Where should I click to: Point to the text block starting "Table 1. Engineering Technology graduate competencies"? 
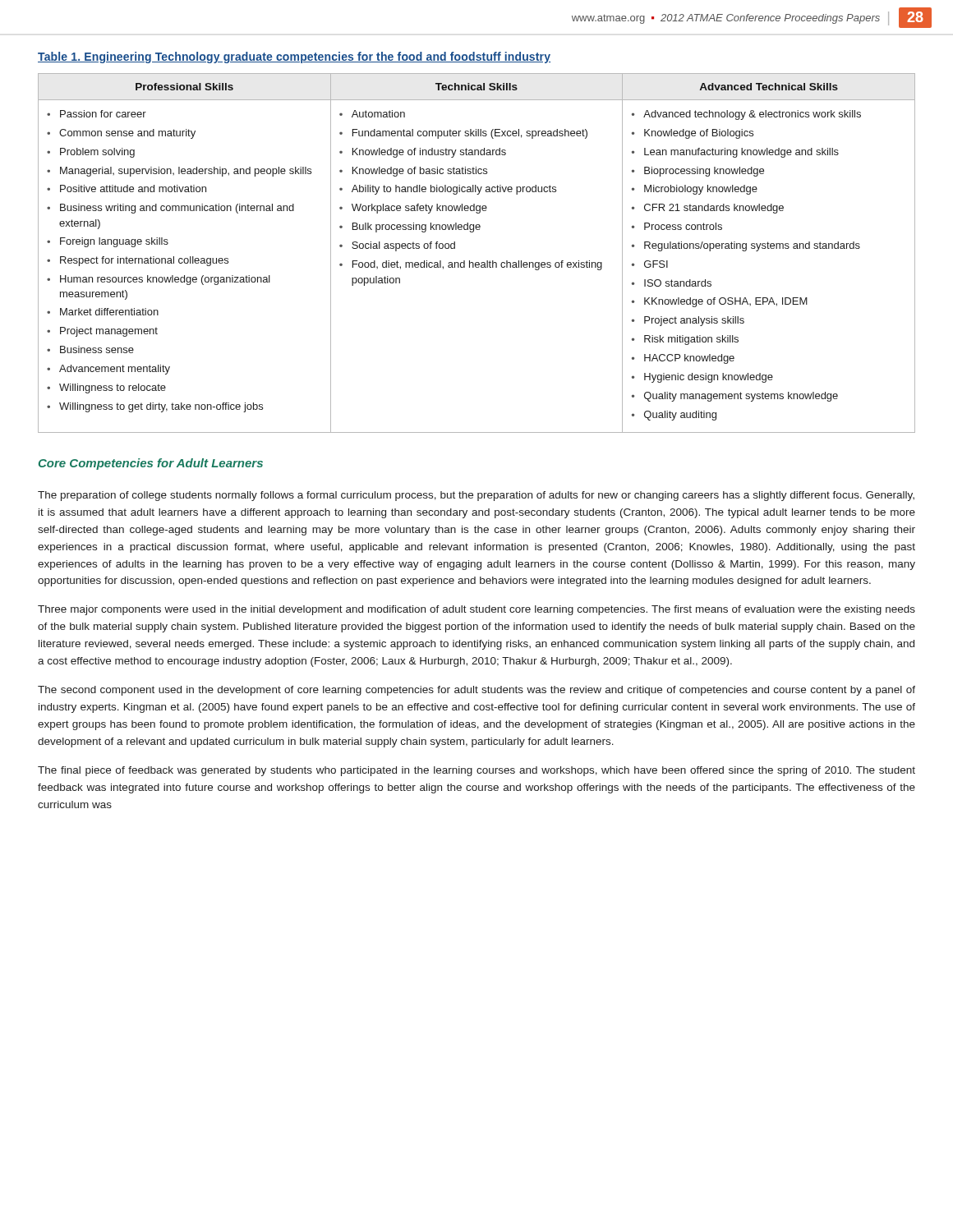pos(294,57)
